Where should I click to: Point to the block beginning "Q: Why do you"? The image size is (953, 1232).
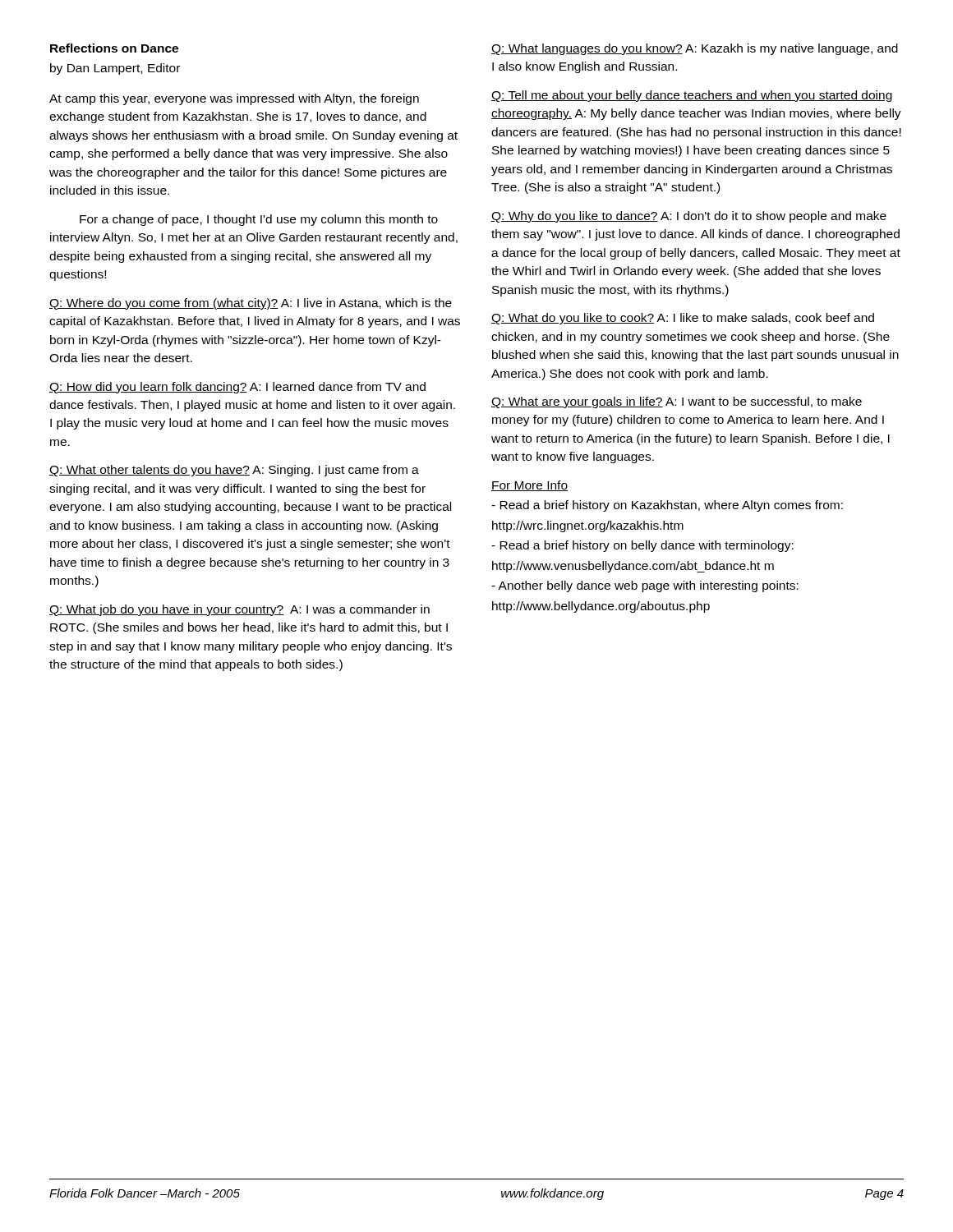click(x=698, y=253)
